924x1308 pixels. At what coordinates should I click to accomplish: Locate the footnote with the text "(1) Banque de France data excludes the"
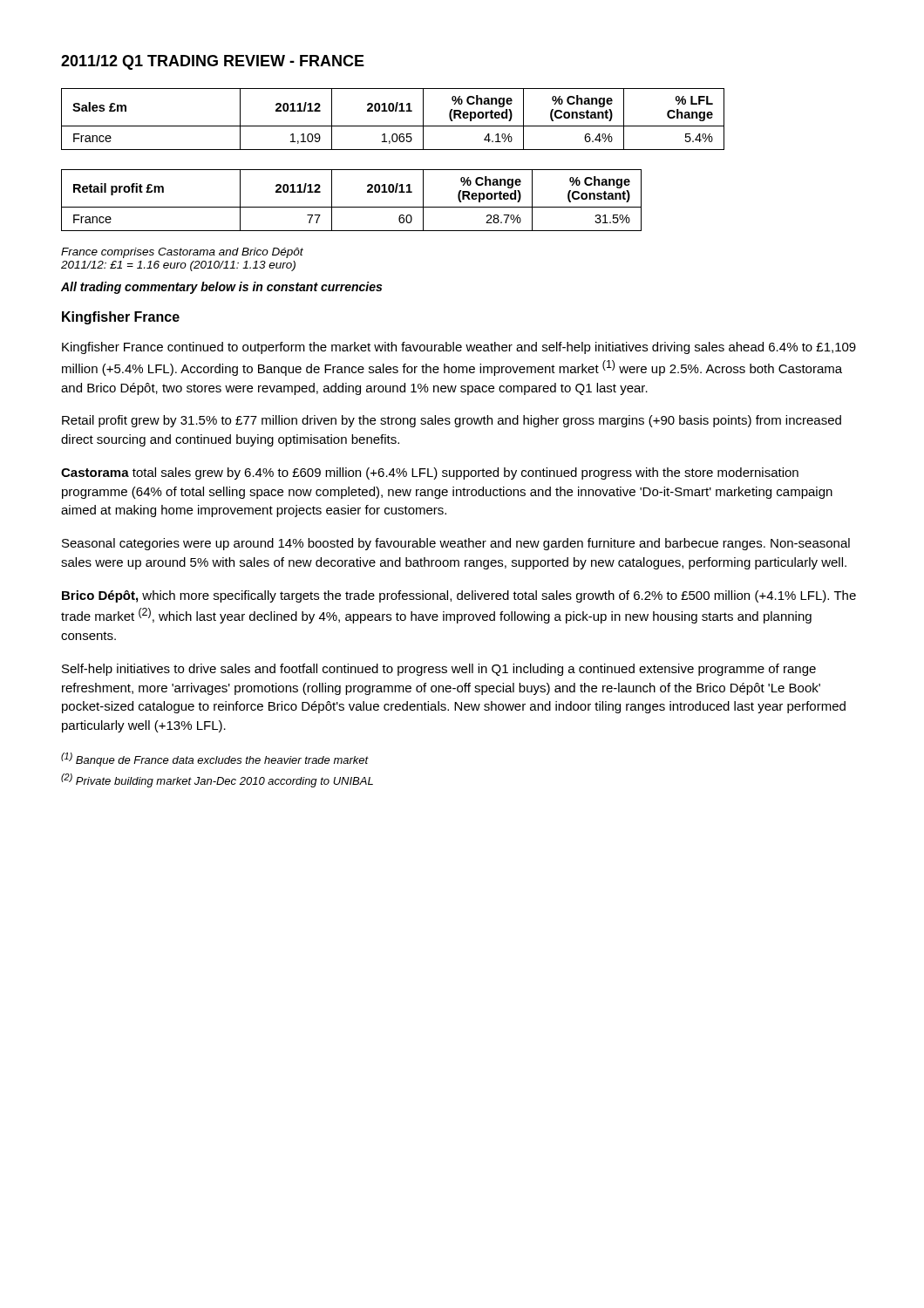tap(217, 769)
